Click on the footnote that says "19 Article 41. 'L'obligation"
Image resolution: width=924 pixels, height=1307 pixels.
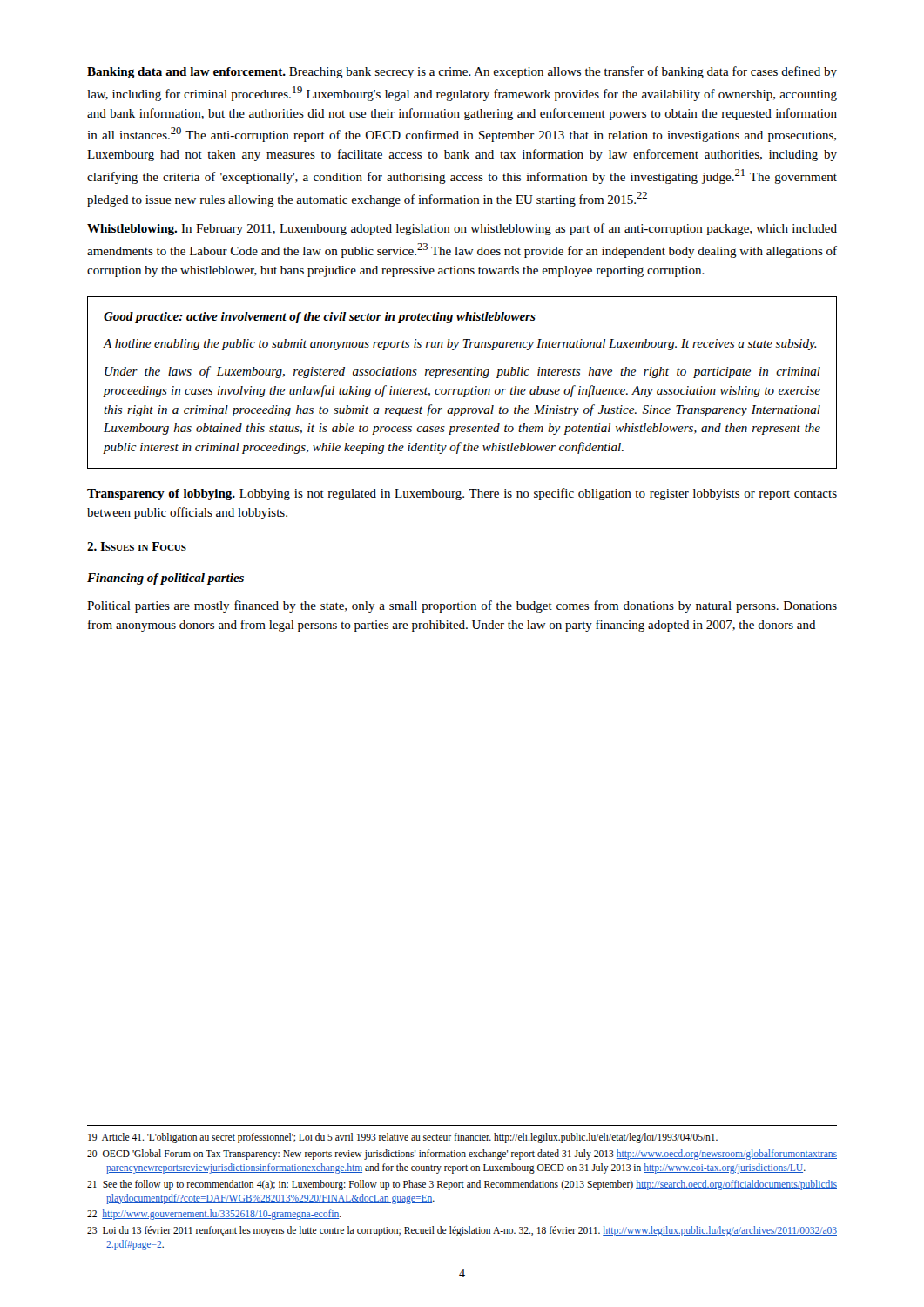403,1137
